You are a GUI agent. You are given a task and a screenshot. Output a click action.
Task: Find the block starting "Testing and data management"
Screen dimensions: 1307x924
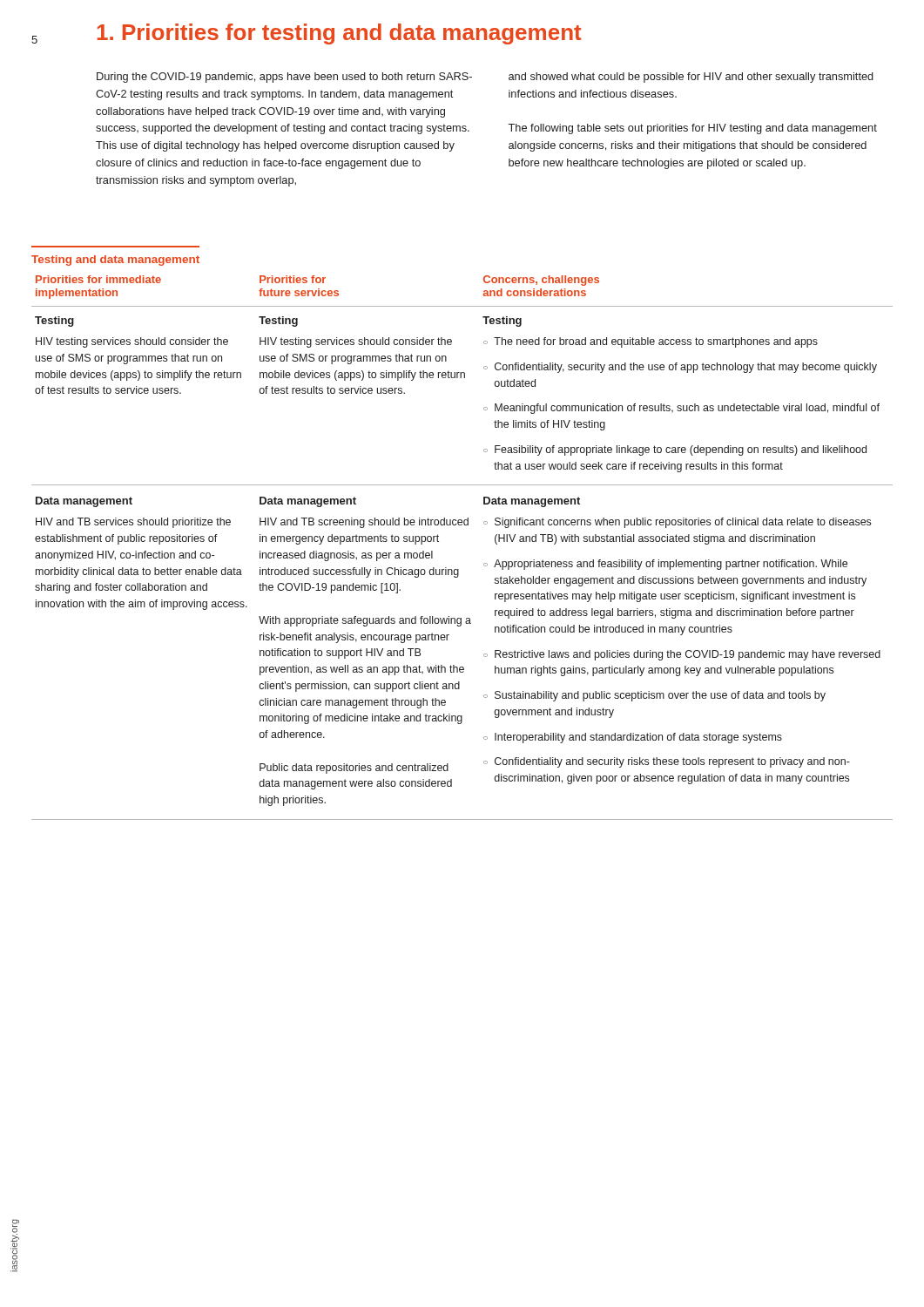tap(116, 259)
